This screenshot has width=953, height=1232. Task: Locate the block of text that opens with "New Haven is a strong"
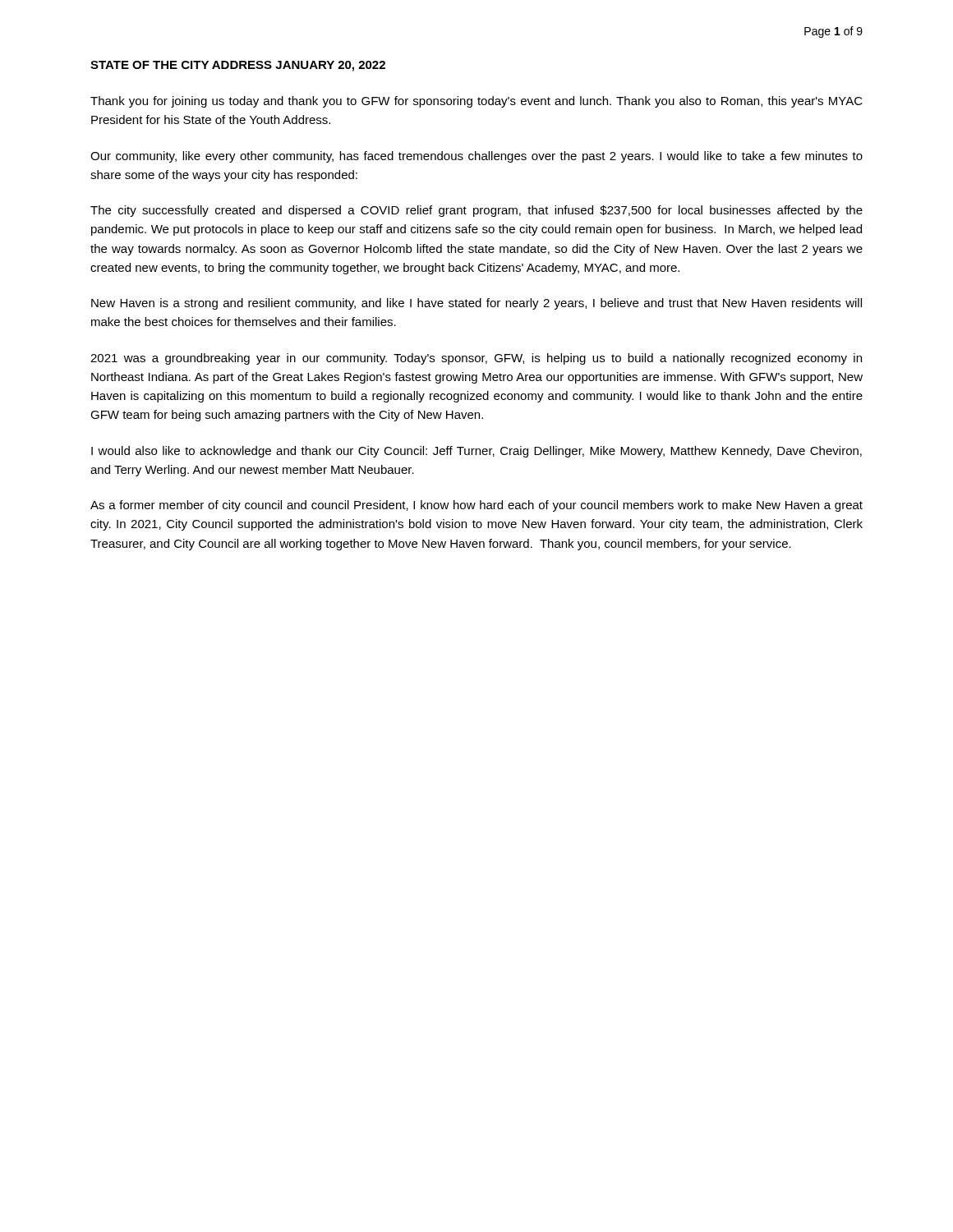tap(476, 312)
